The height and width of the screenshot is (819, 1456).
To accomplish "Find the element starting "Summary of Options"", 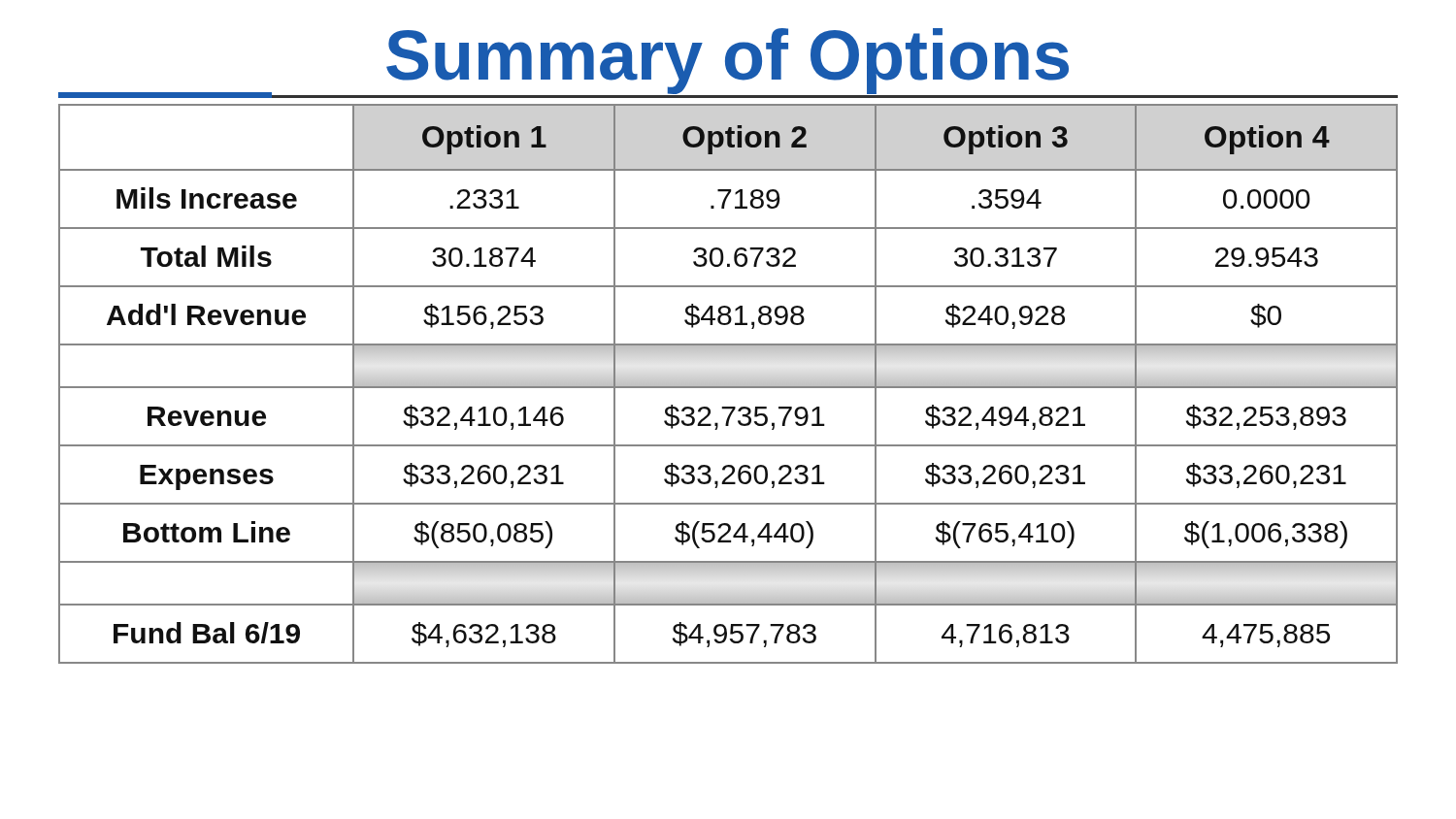I will tap(728, 56).
